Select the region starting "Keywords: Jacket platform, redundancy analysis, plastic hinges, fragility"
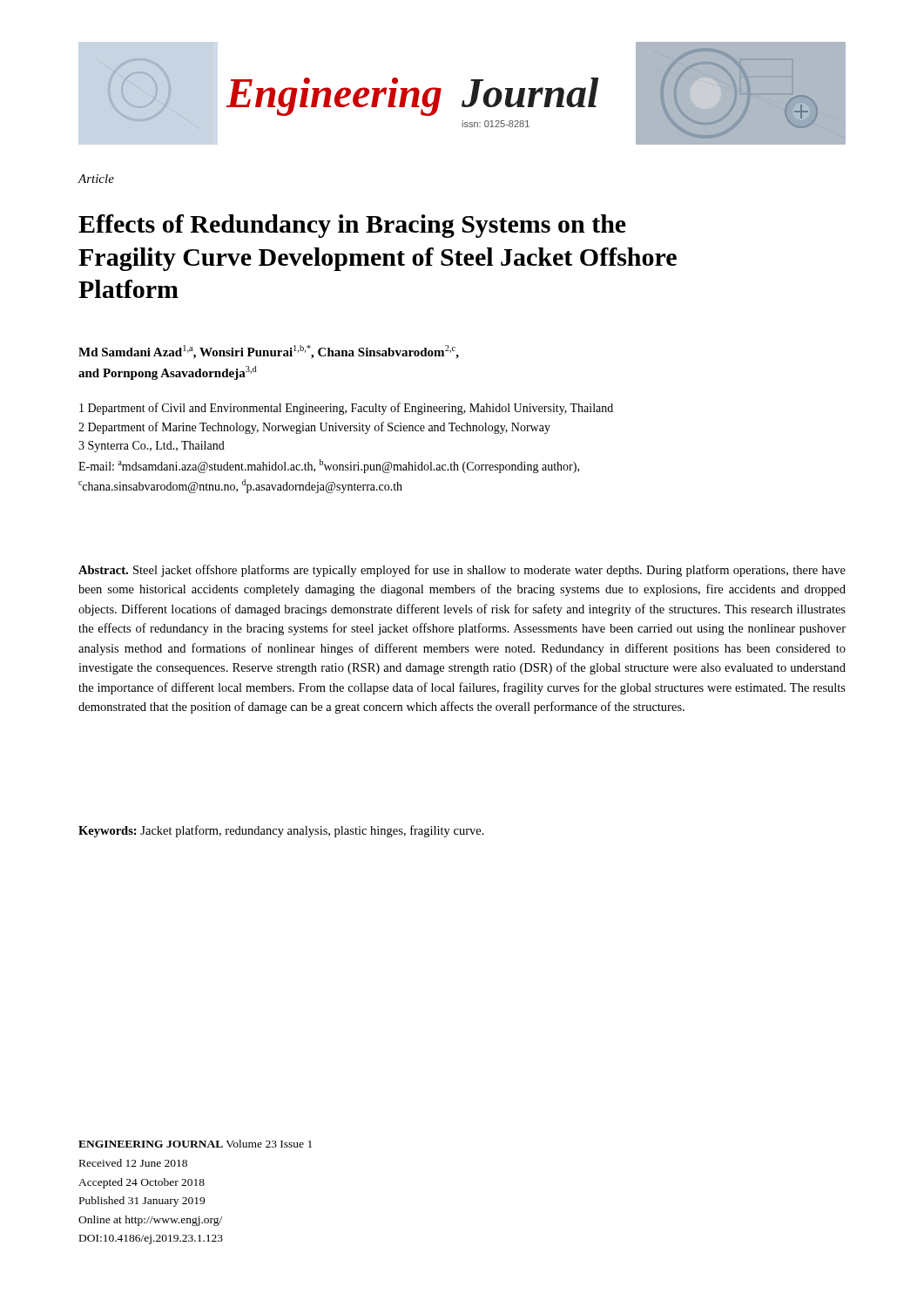924x1307 pixels. [x=462, y=831]
